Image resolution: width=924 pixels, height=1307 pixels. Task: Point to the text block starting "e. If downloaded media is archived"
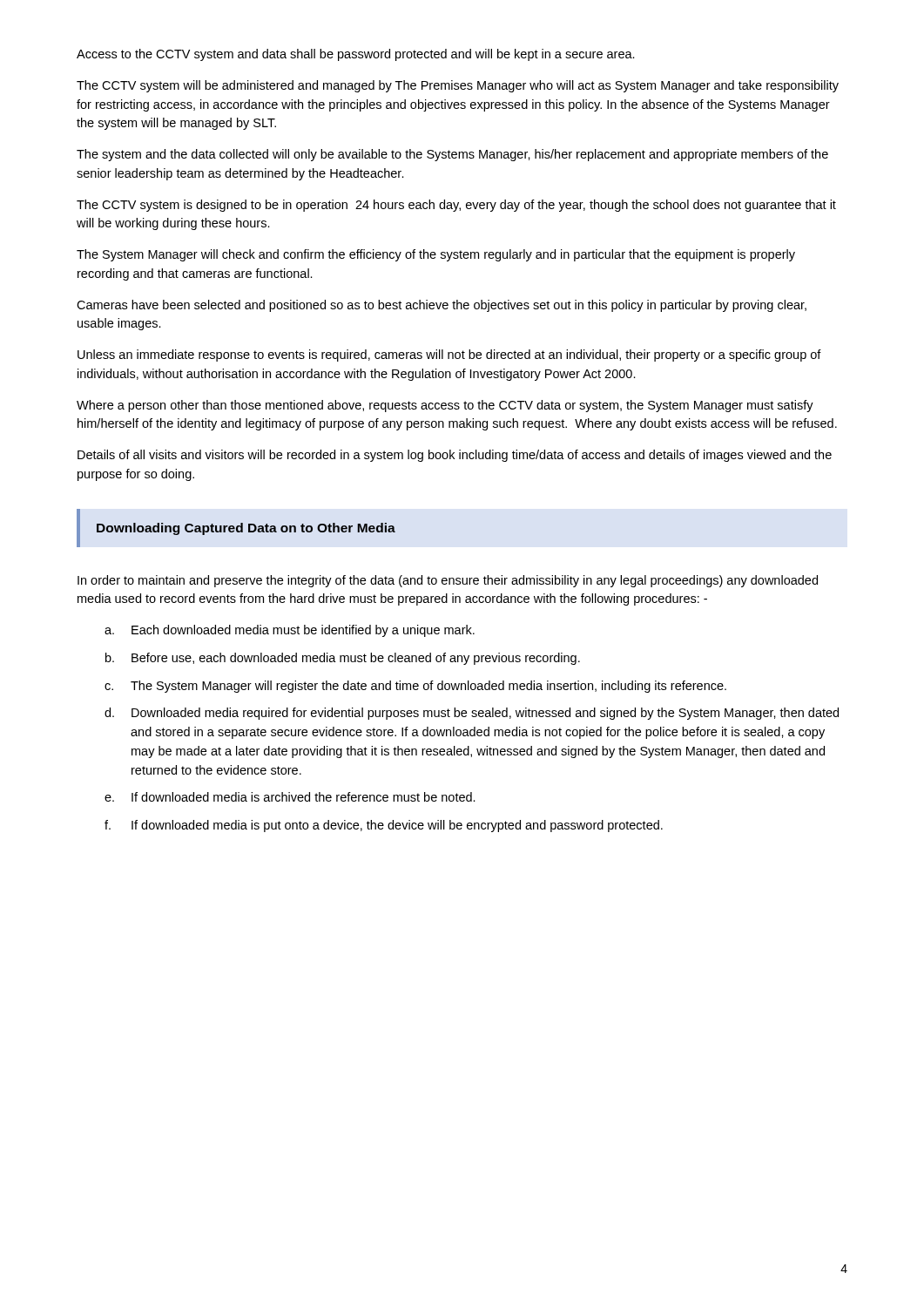click(462, 798)
